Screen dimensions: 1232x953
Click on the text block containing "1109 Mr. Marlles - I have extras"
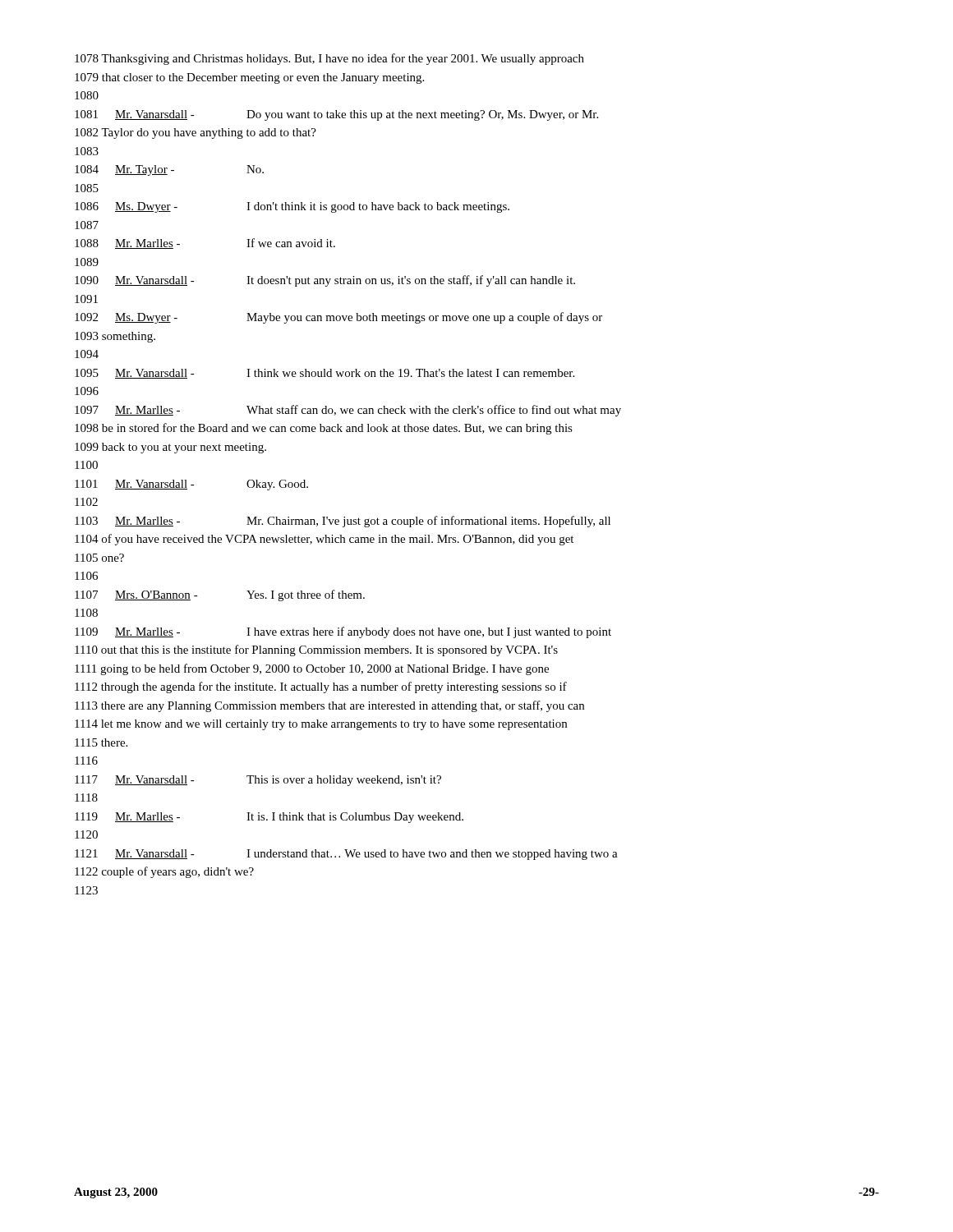[476, 696]
